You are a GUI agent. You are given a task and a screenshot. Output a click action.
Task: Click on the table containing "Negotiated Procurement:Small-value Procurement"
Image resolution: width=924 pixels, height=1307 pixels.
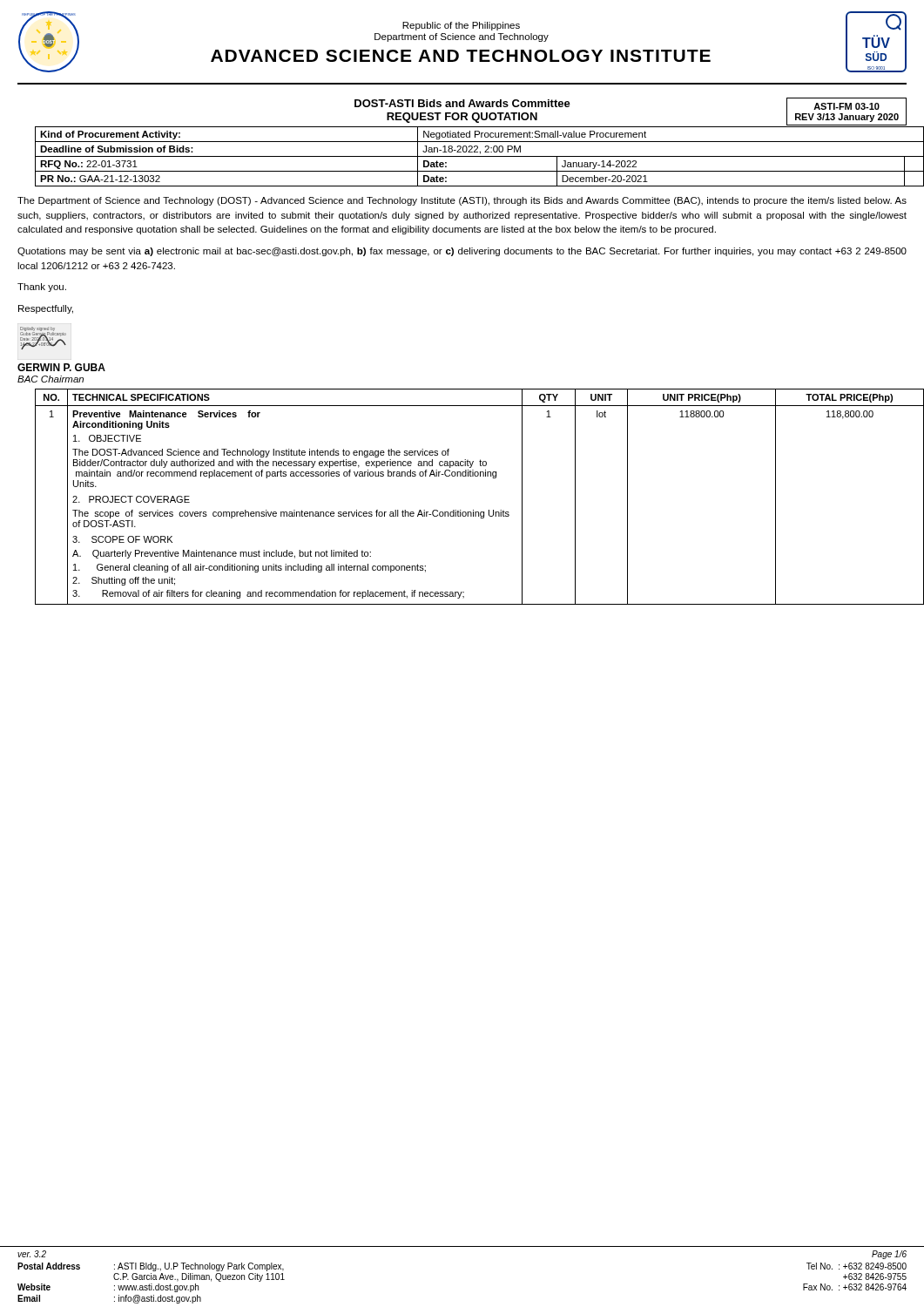pyautogui.click(x=462, y=156)
